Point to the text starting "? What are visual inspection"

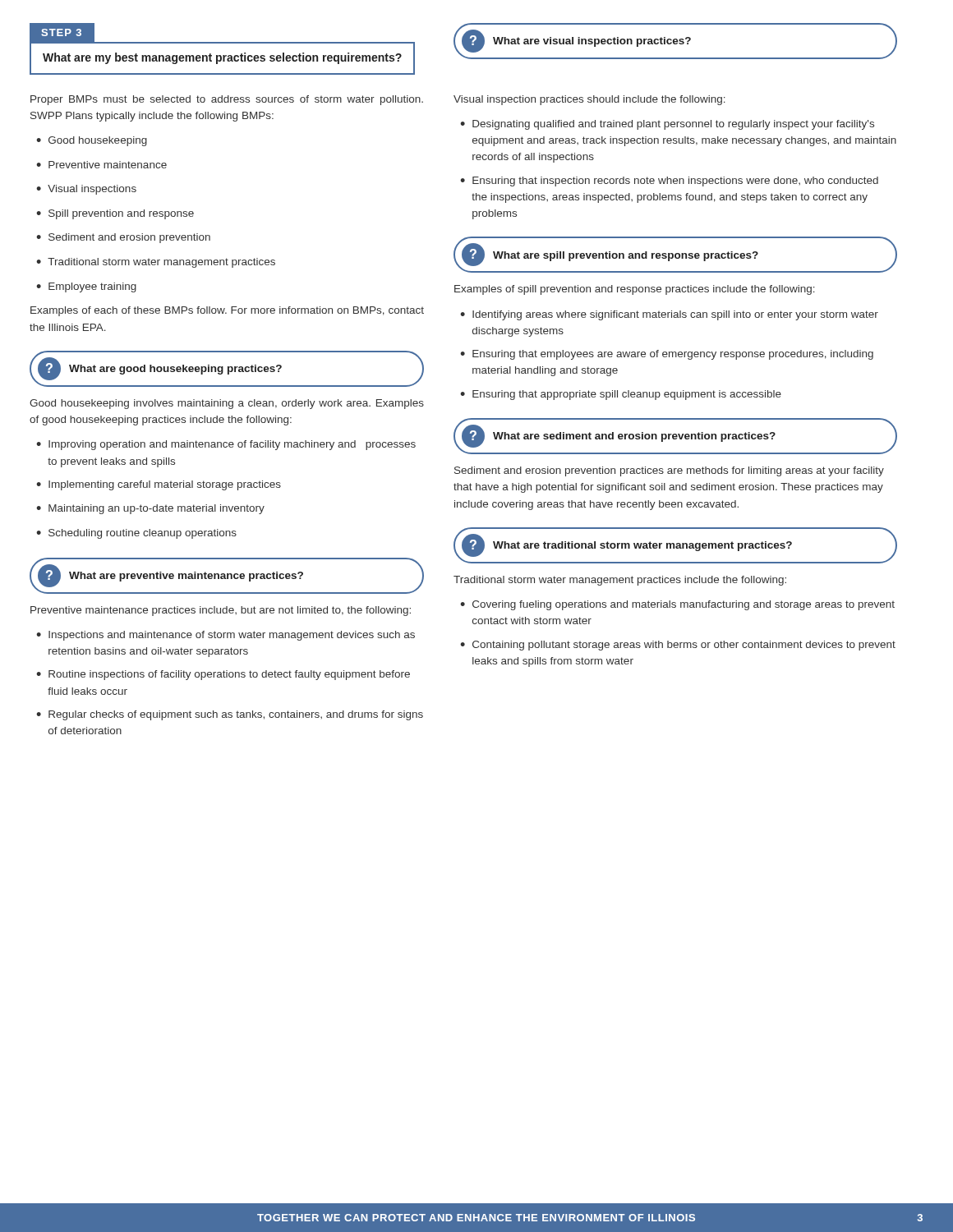pos(675,41)
